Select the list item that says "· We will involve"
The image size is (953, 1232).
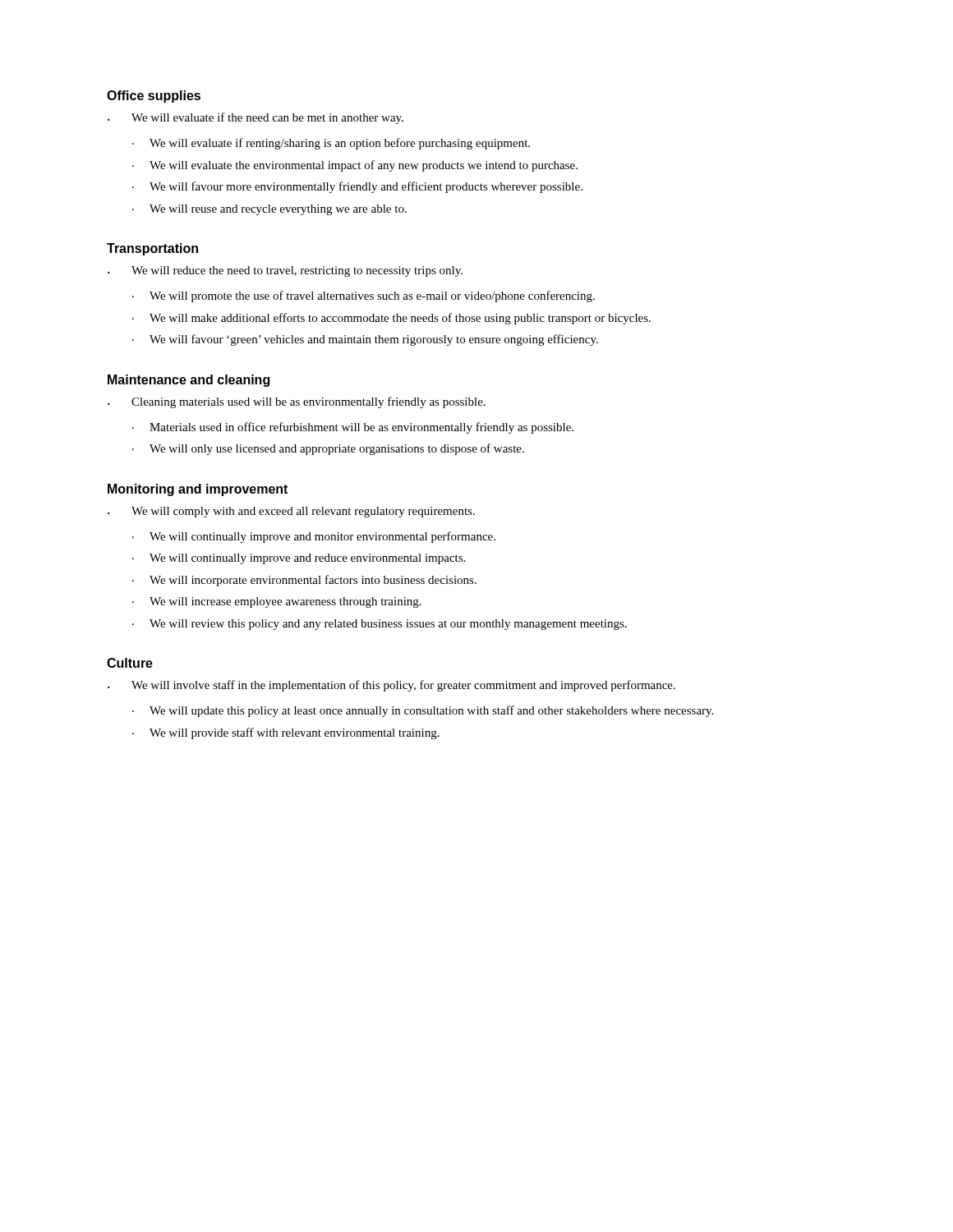[x=476, y=687]
